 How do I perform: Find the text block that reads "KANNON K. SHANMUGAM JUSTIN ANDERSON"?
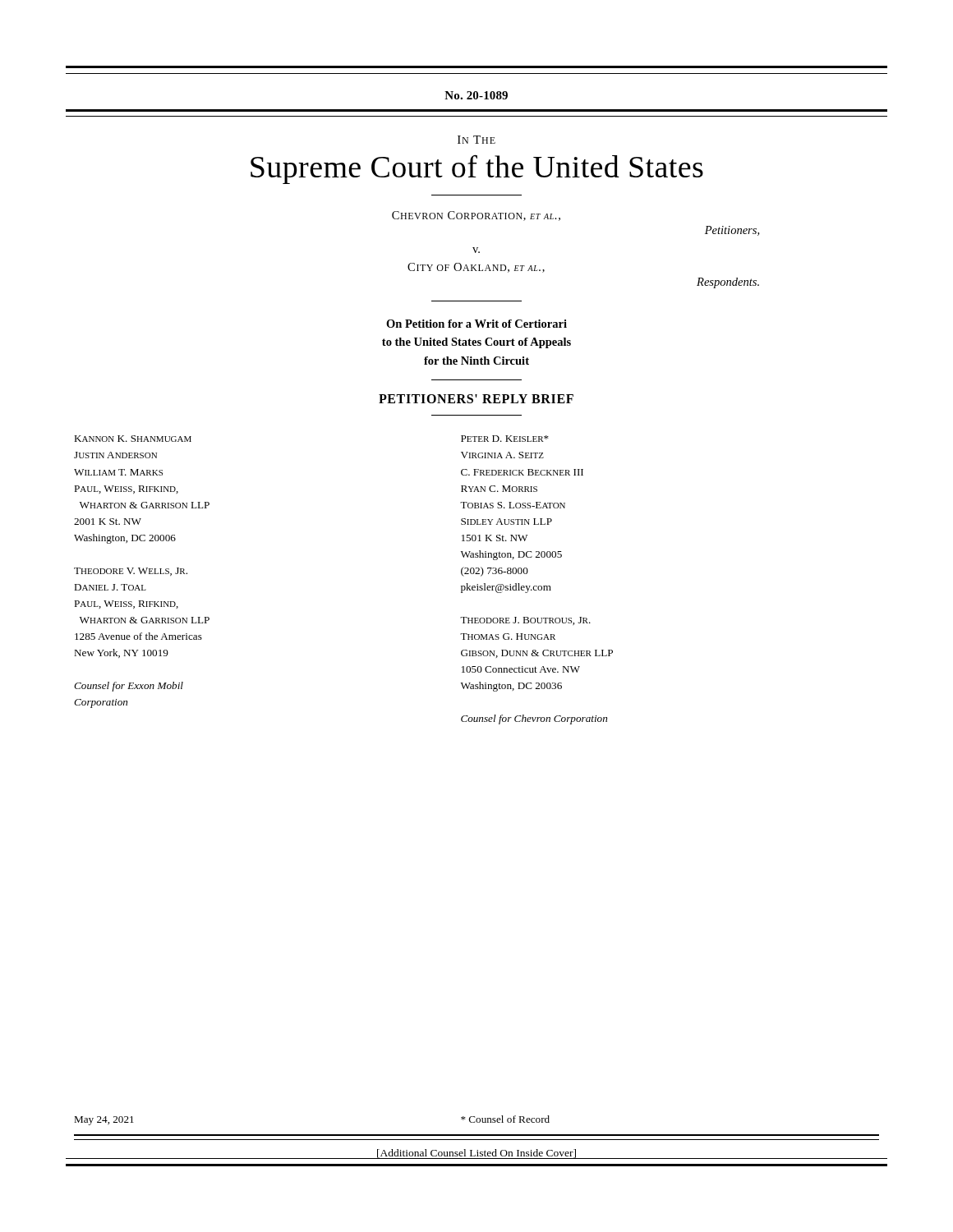pos(142,570)
